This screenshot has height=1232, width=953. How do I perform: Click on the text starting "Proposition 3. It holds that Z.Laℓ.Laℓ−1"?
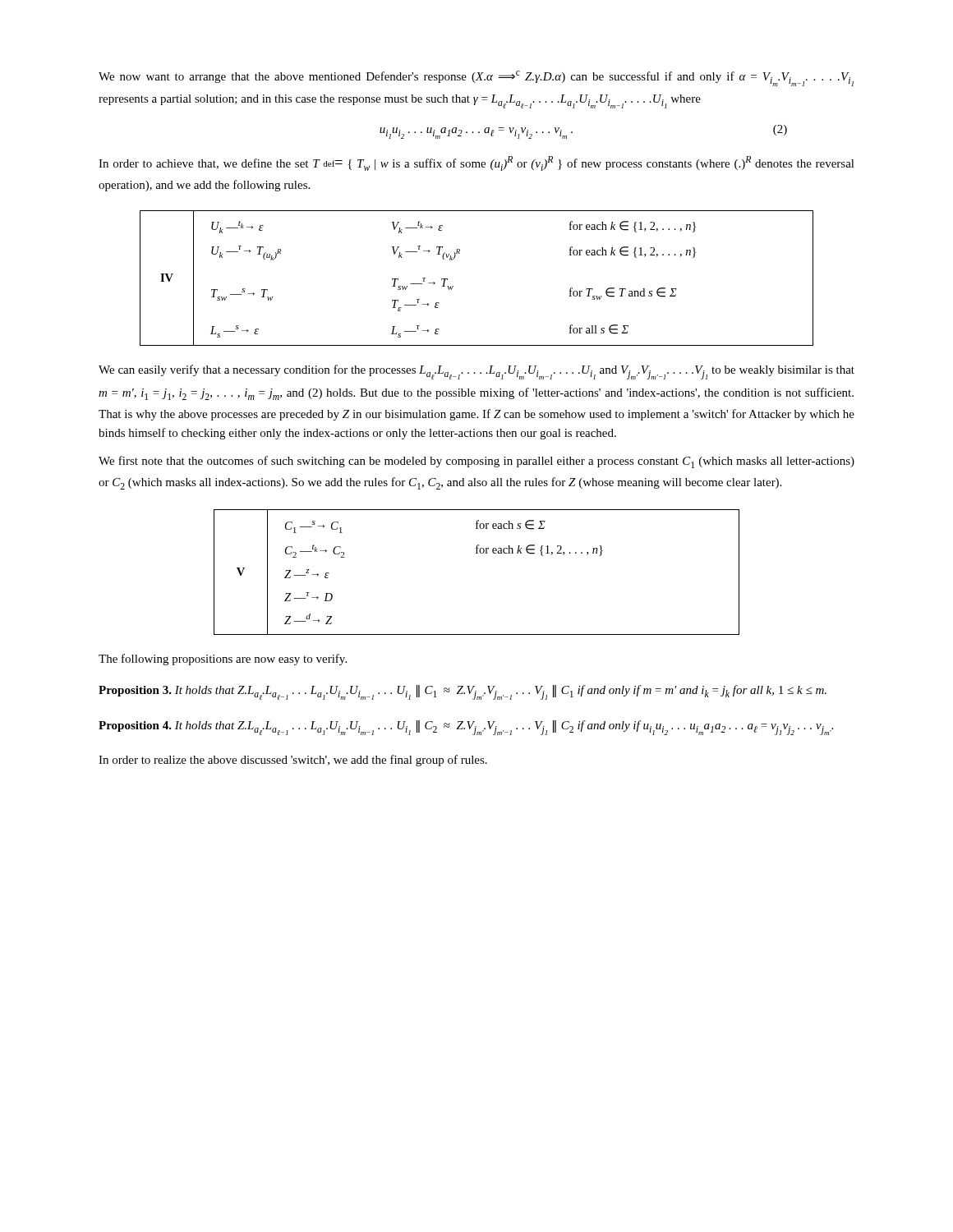pos(463,693)
